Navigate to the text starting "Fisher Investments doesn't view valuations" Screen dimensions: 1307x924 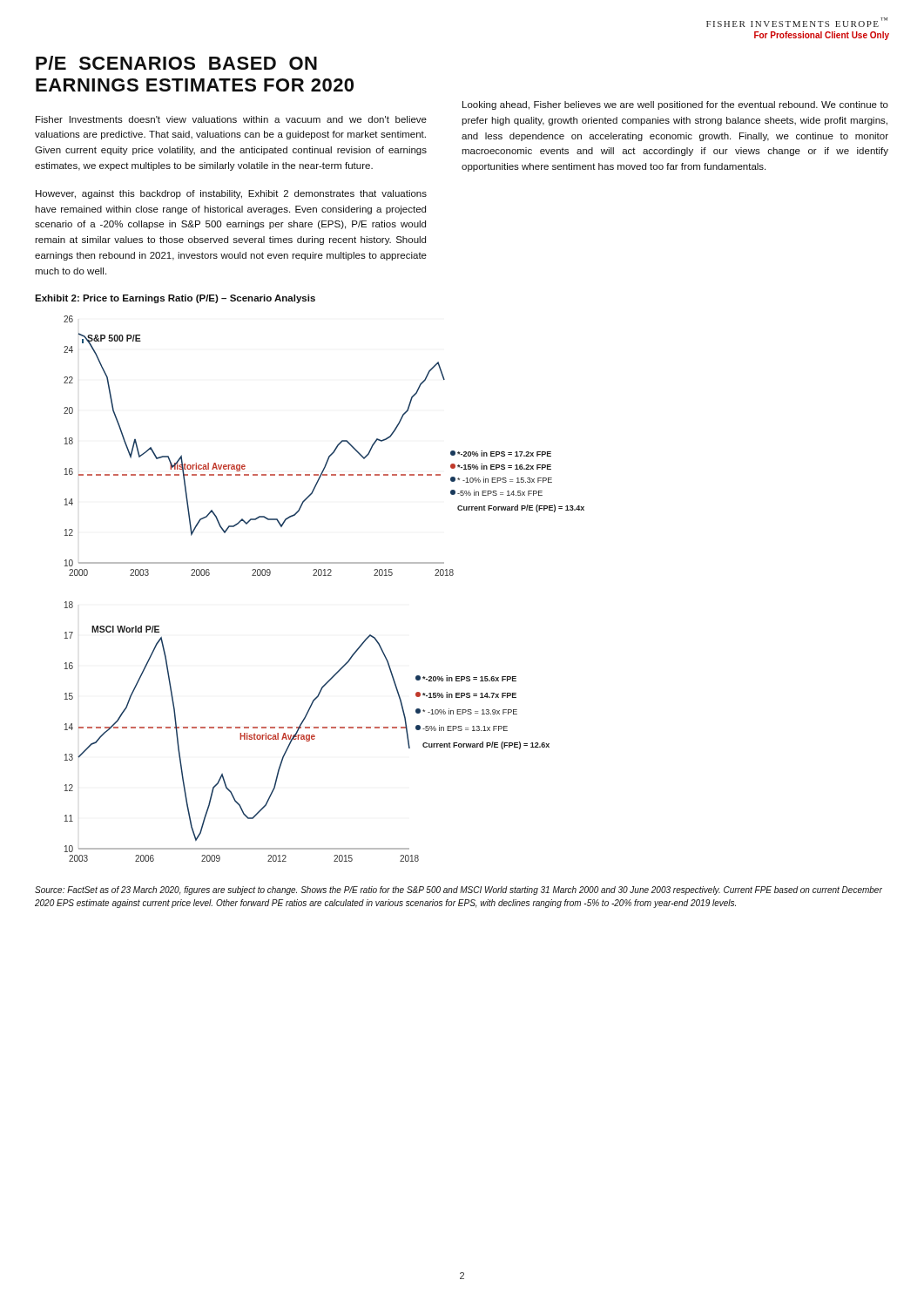pyautogui.click(x=231, y=196)
